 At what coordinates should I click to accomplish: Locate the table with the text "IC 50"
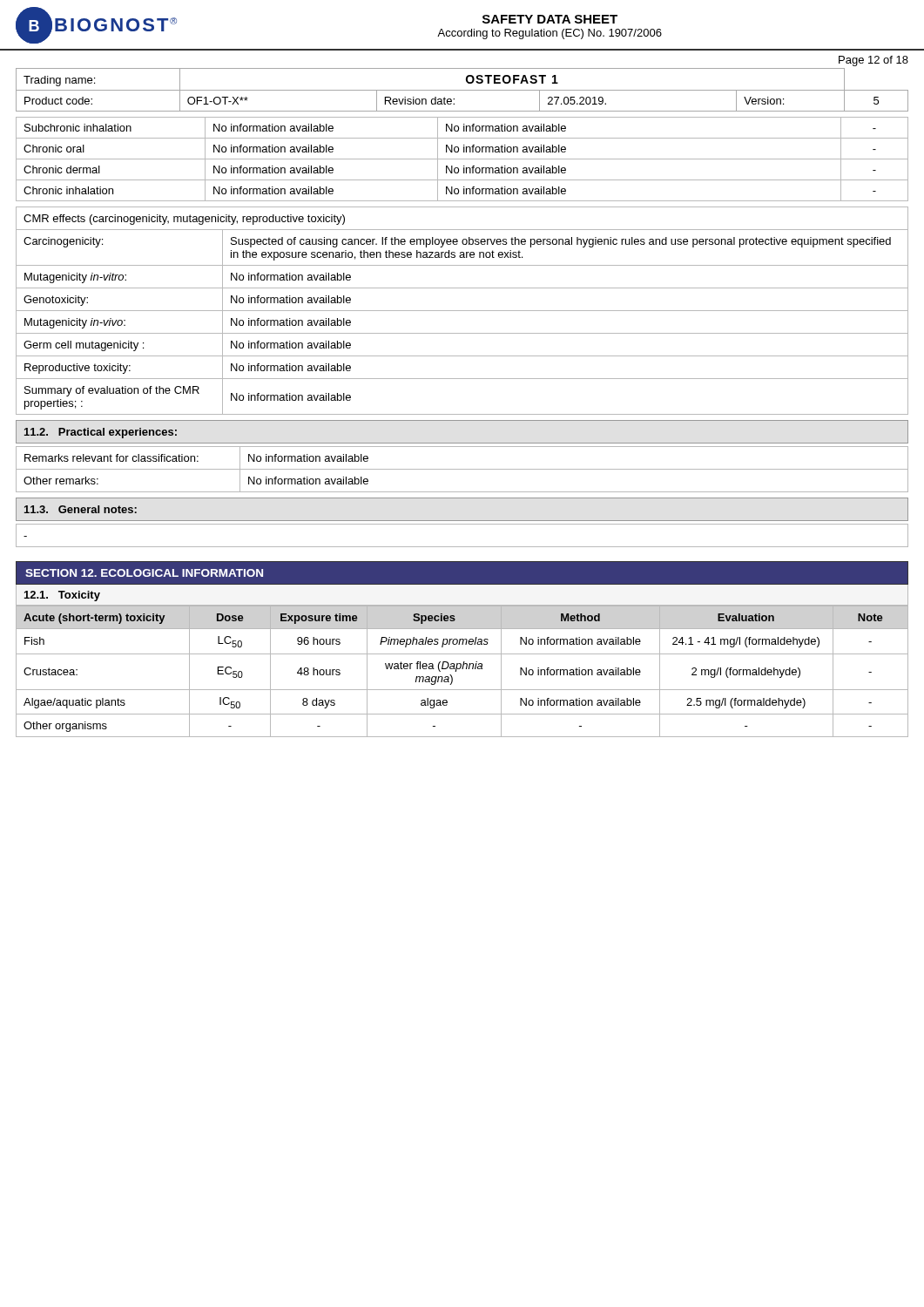462,671
